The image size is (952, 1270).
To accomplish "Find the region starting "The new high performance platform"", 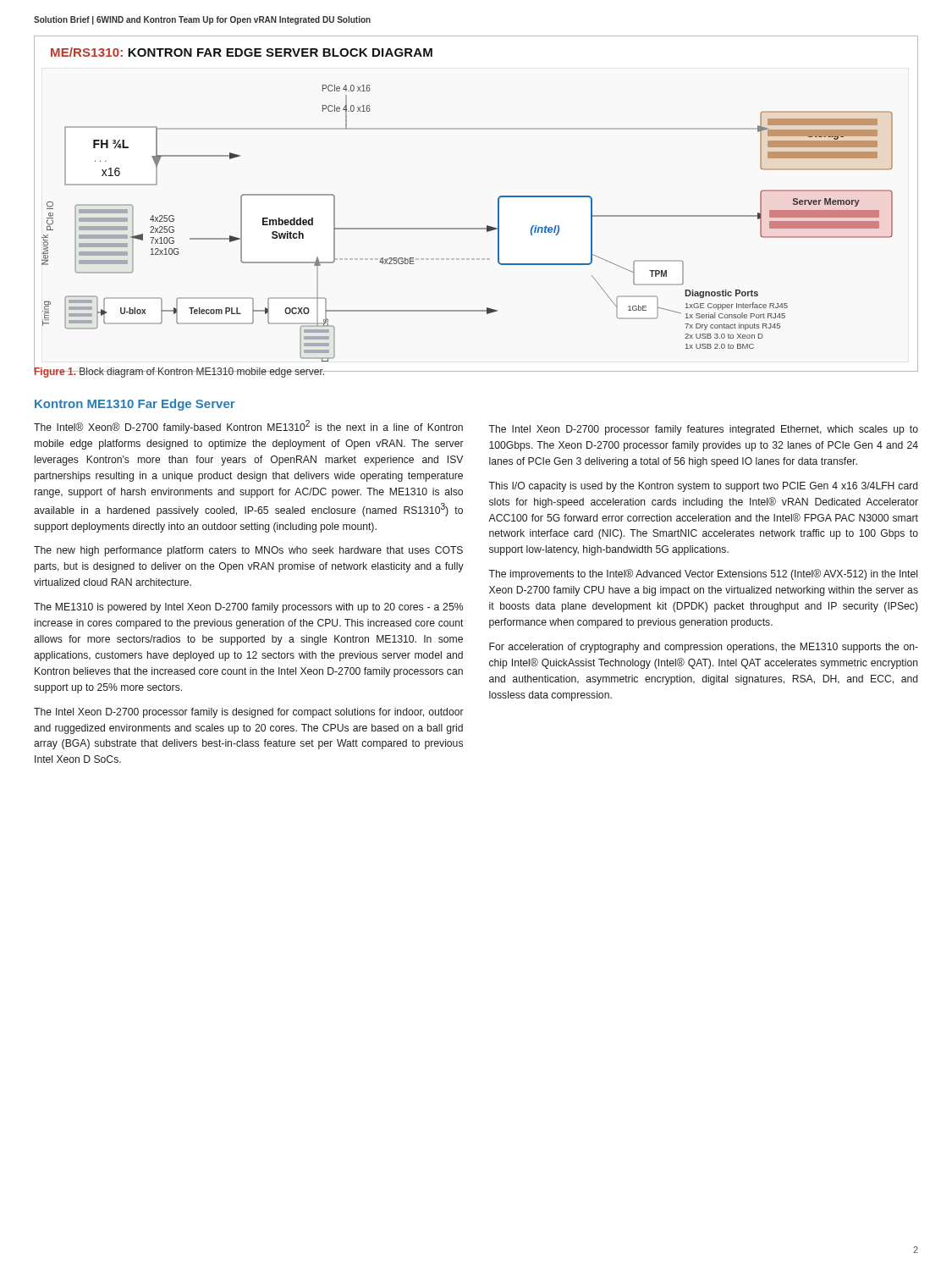I will click(x=249, y=567).
